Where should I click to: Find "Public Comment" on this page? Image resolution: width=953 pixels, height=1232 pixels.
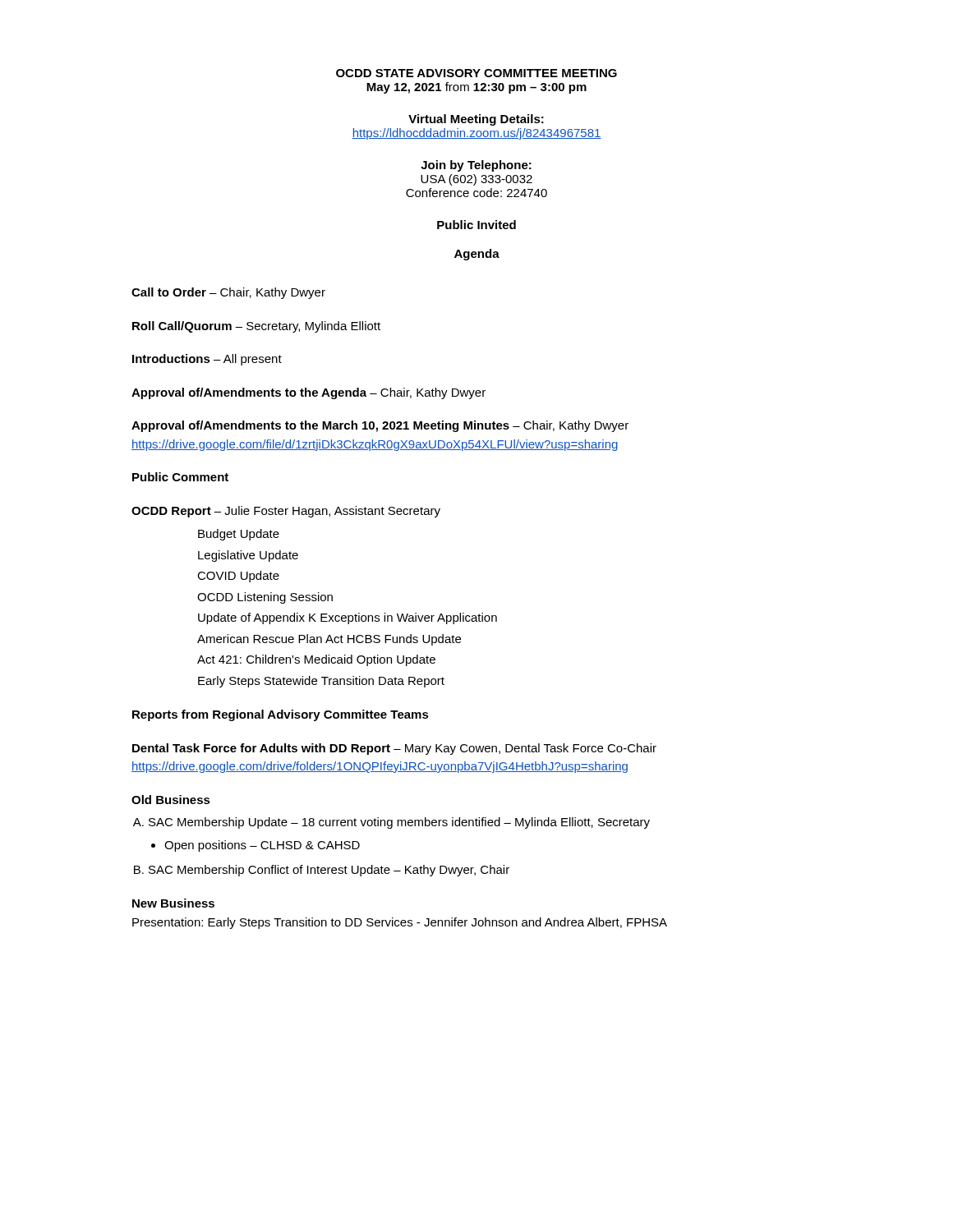point(180,477)
